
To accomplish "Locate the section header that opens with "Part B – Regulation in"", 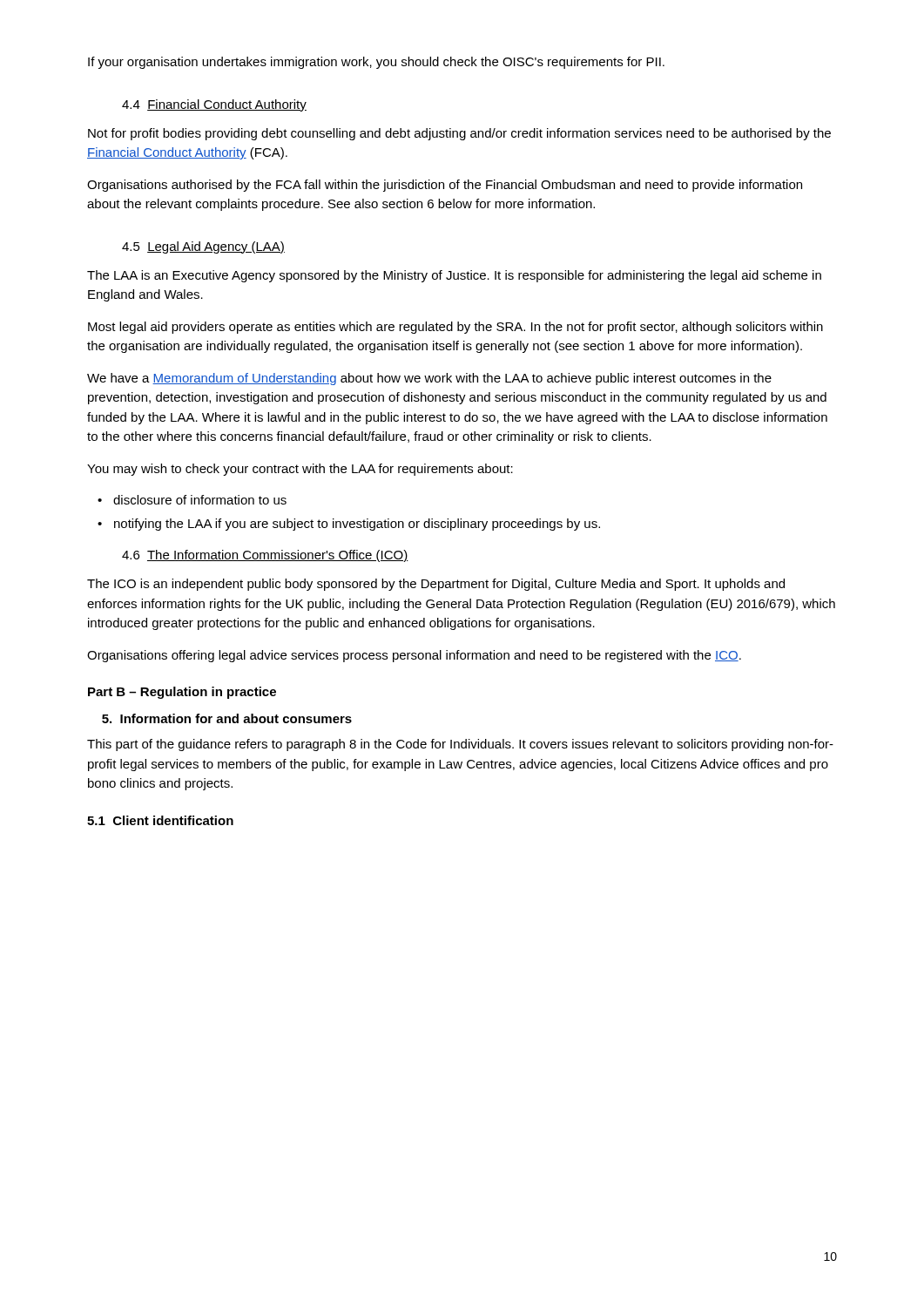I will [182, 691].
